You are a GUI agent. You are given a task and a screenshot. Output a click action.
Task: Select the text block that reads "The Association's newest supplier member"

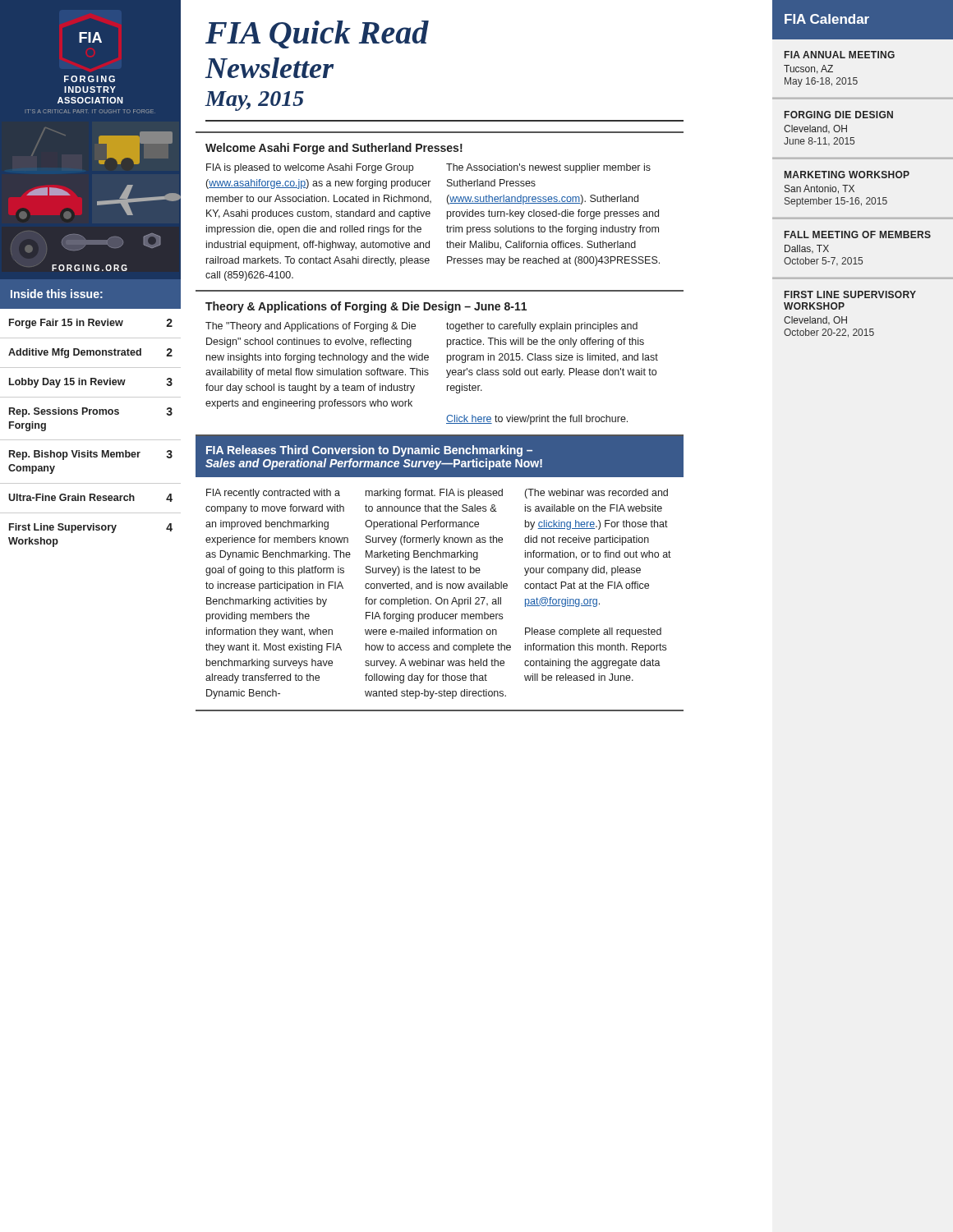[553, 214]
